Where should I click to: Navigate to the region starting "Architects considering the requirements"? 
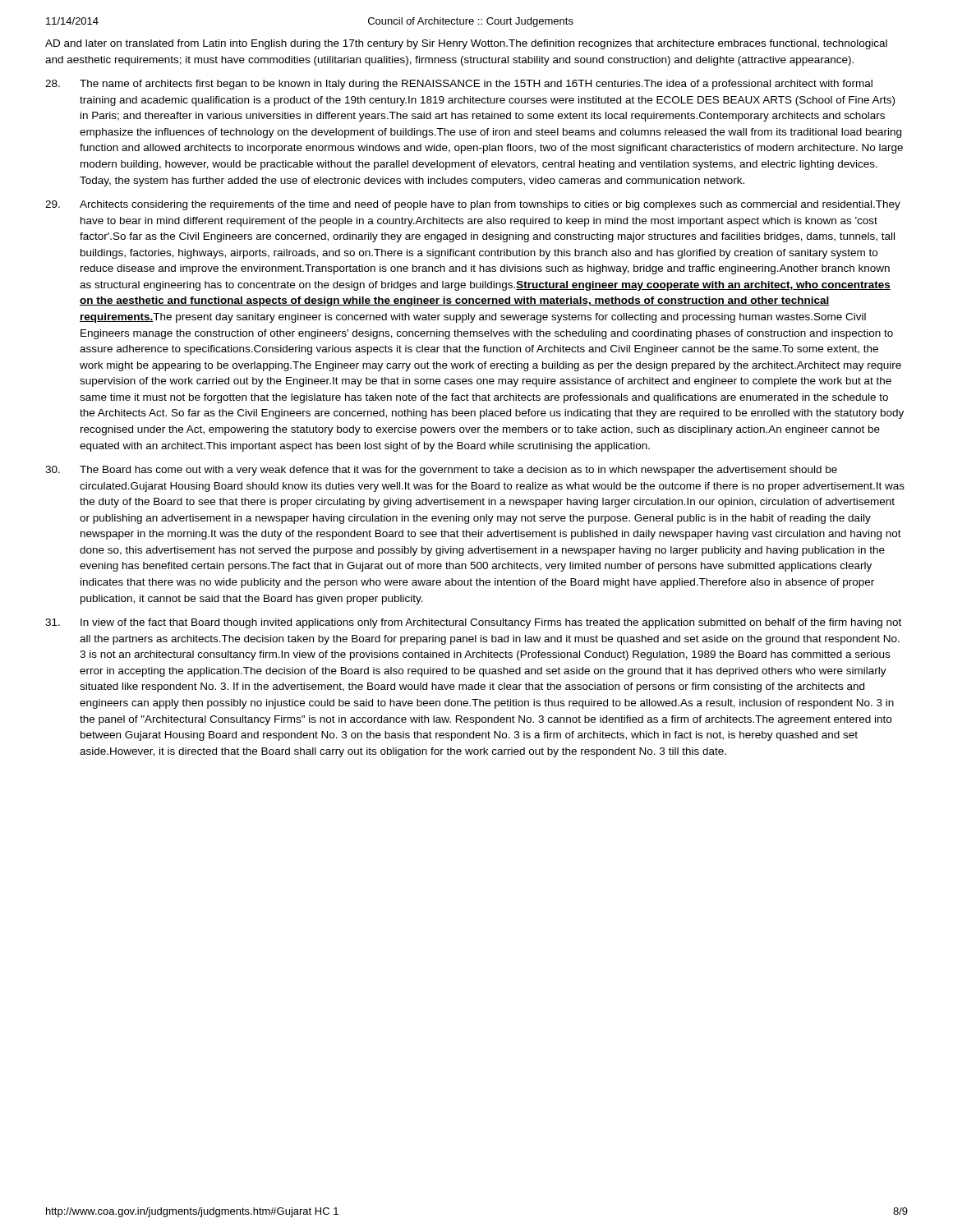pyautogui.click(x=475, y=325)
